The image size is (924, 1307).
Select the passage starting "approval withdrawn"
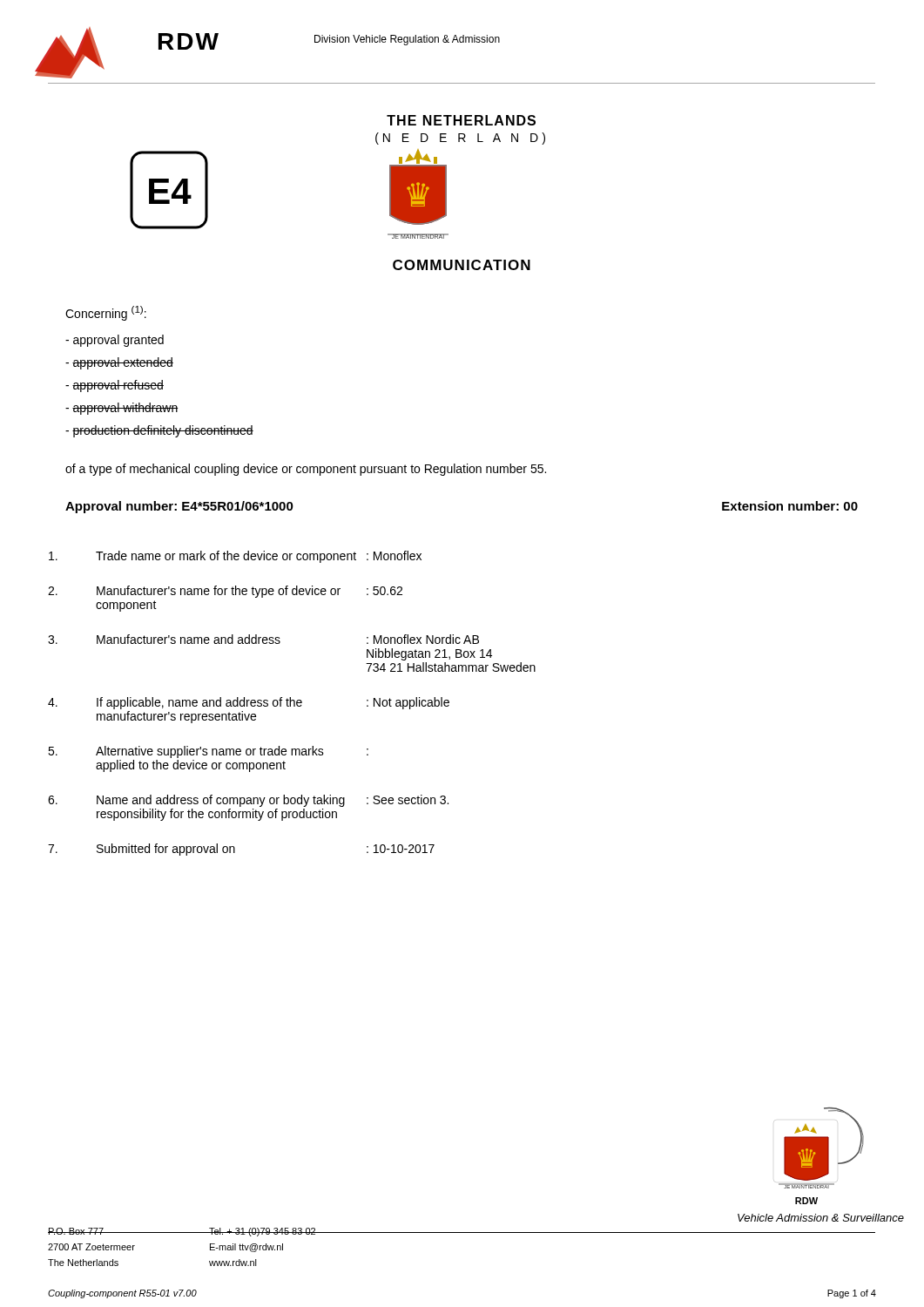coord(122,407)
